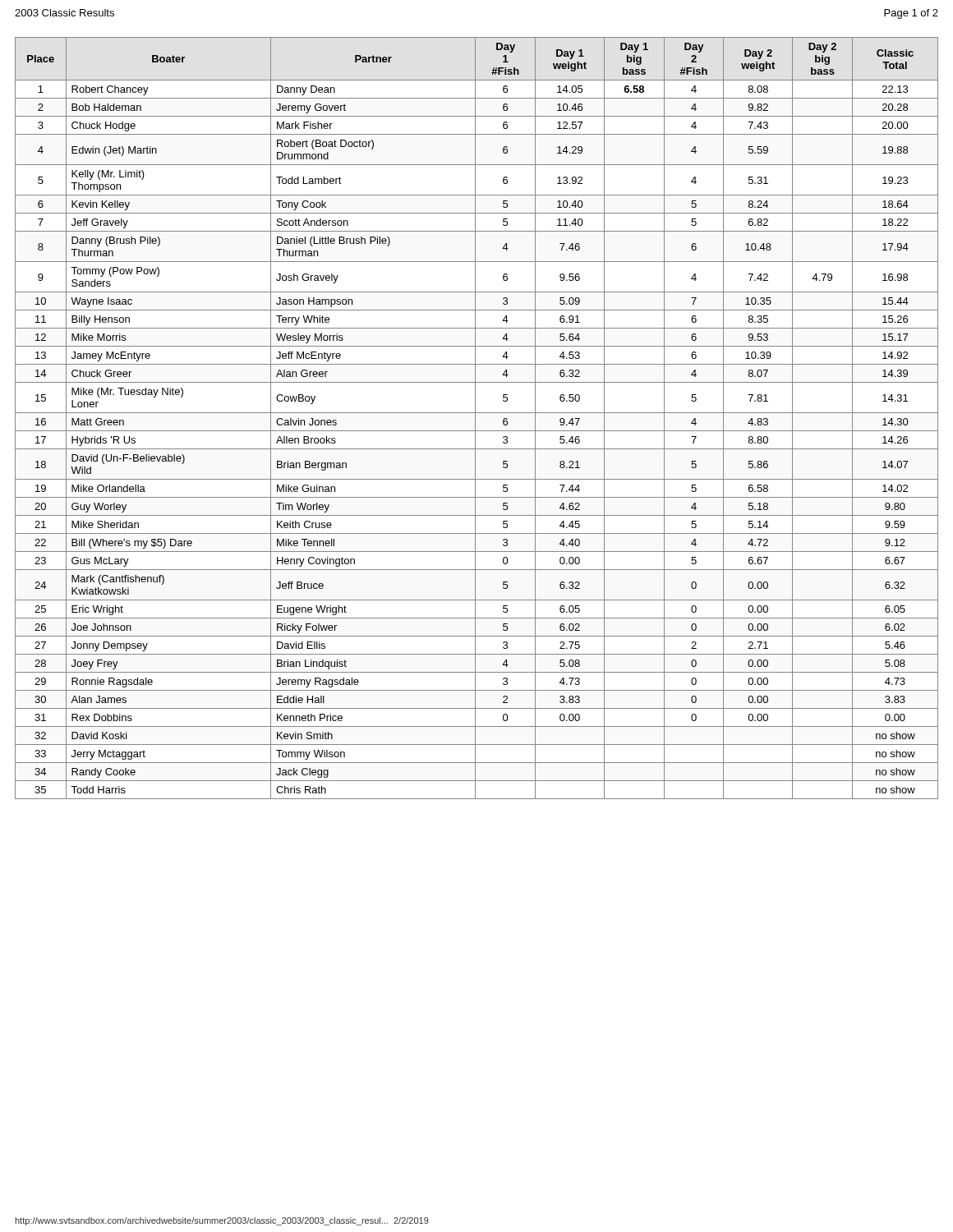The image size is (953, 1232).
Task: Select a table
Action: (476, 411)
